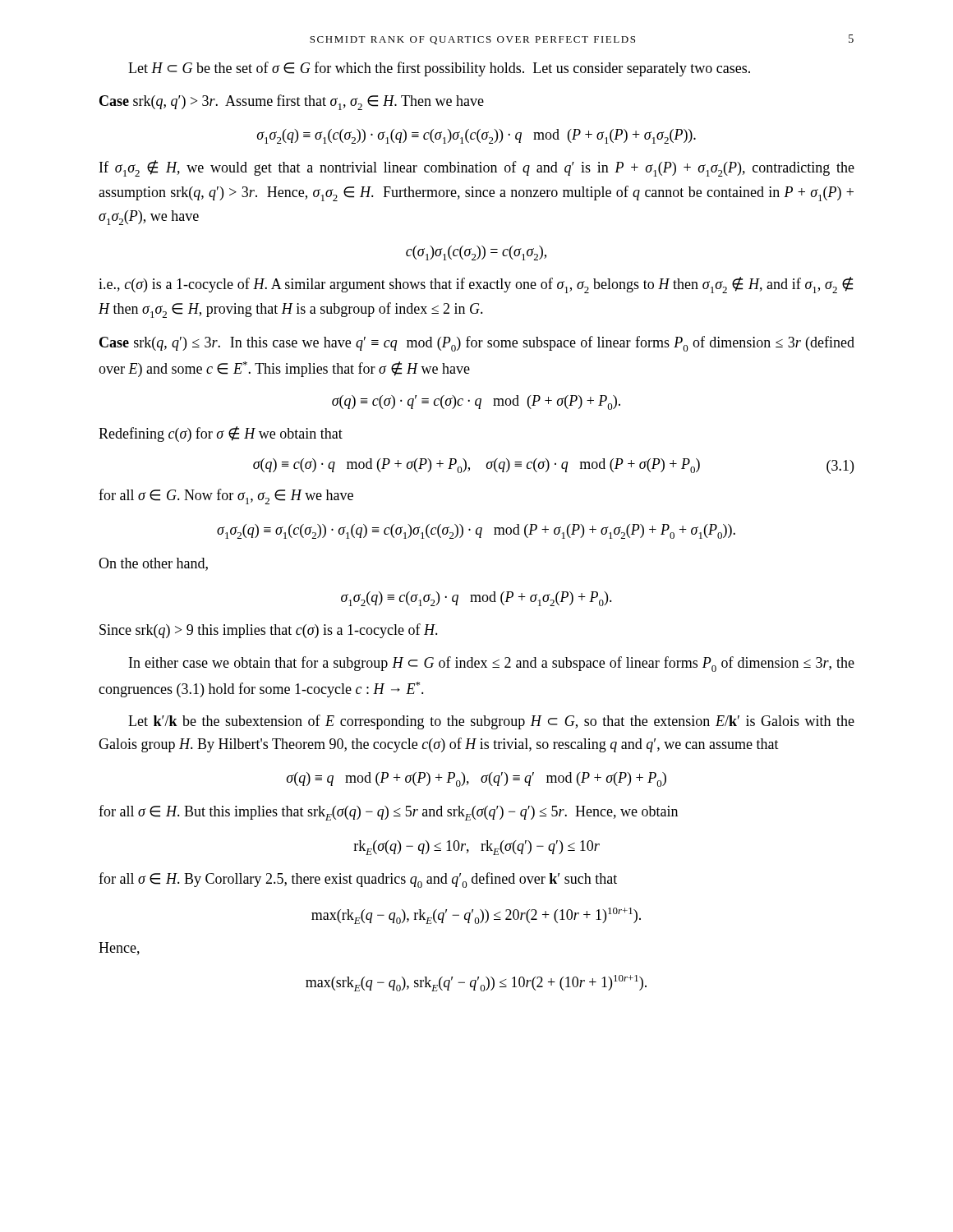Navigate to the element starting "Case srk(q, q′) ≤ 3r. In this"

476,357
